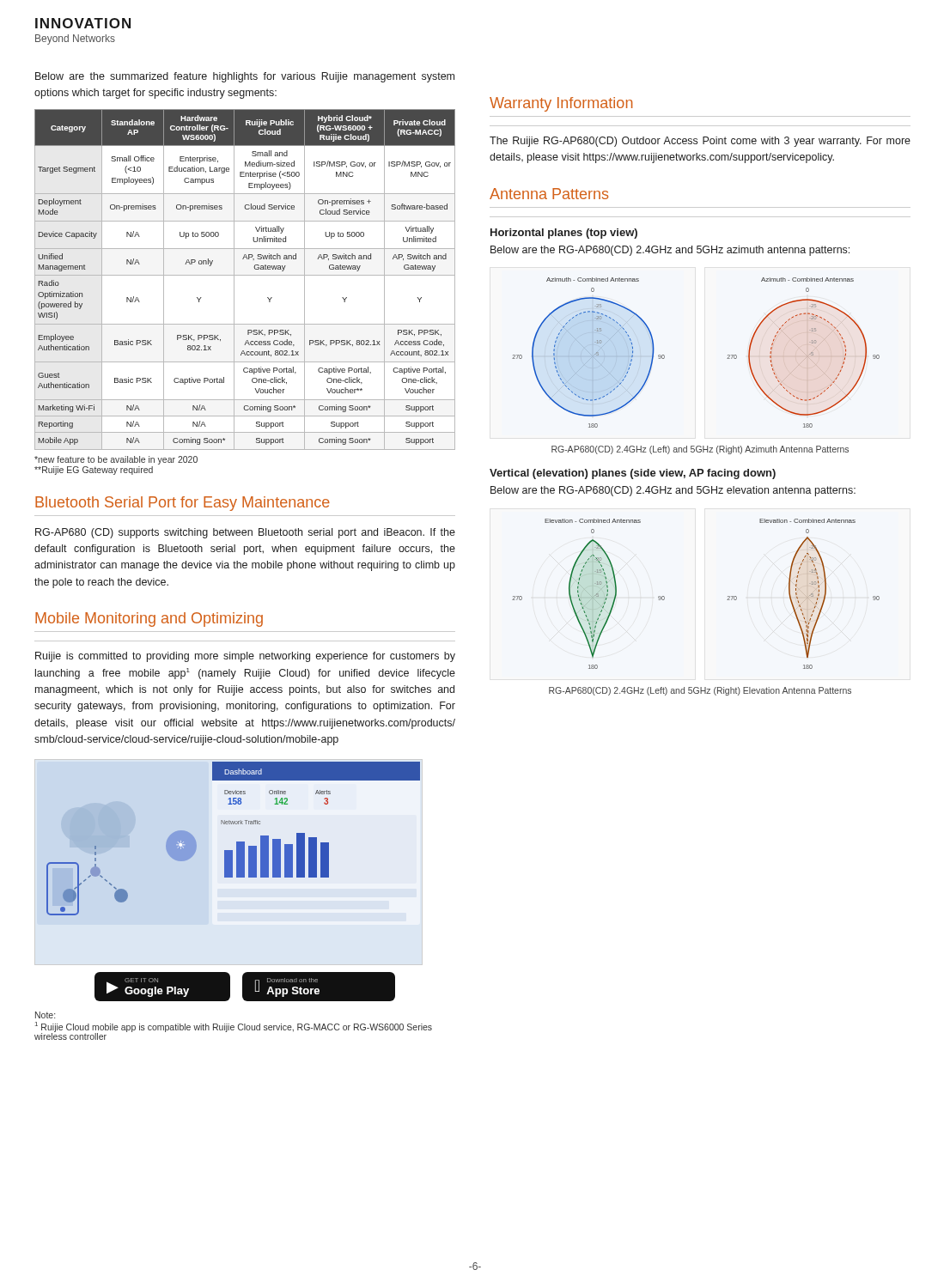Locate the footnote containing "Note: 1 Ruijie Cloud mobile"
This screenshot has height=1288, width=950.
[x=233, y=1026]
